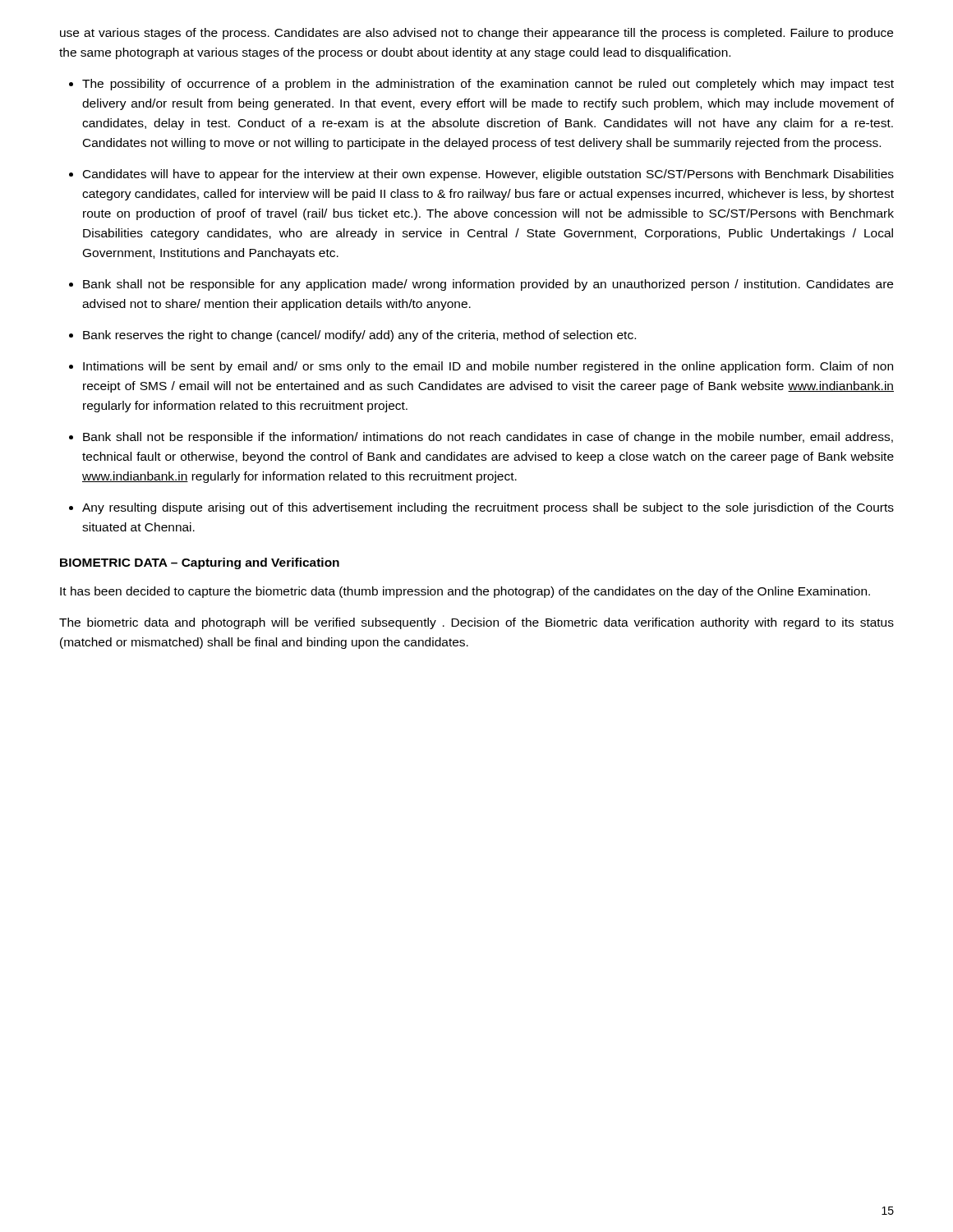Find the text starting "Intimations will be sent by"
953x1232 pixels.
[488, 386]
